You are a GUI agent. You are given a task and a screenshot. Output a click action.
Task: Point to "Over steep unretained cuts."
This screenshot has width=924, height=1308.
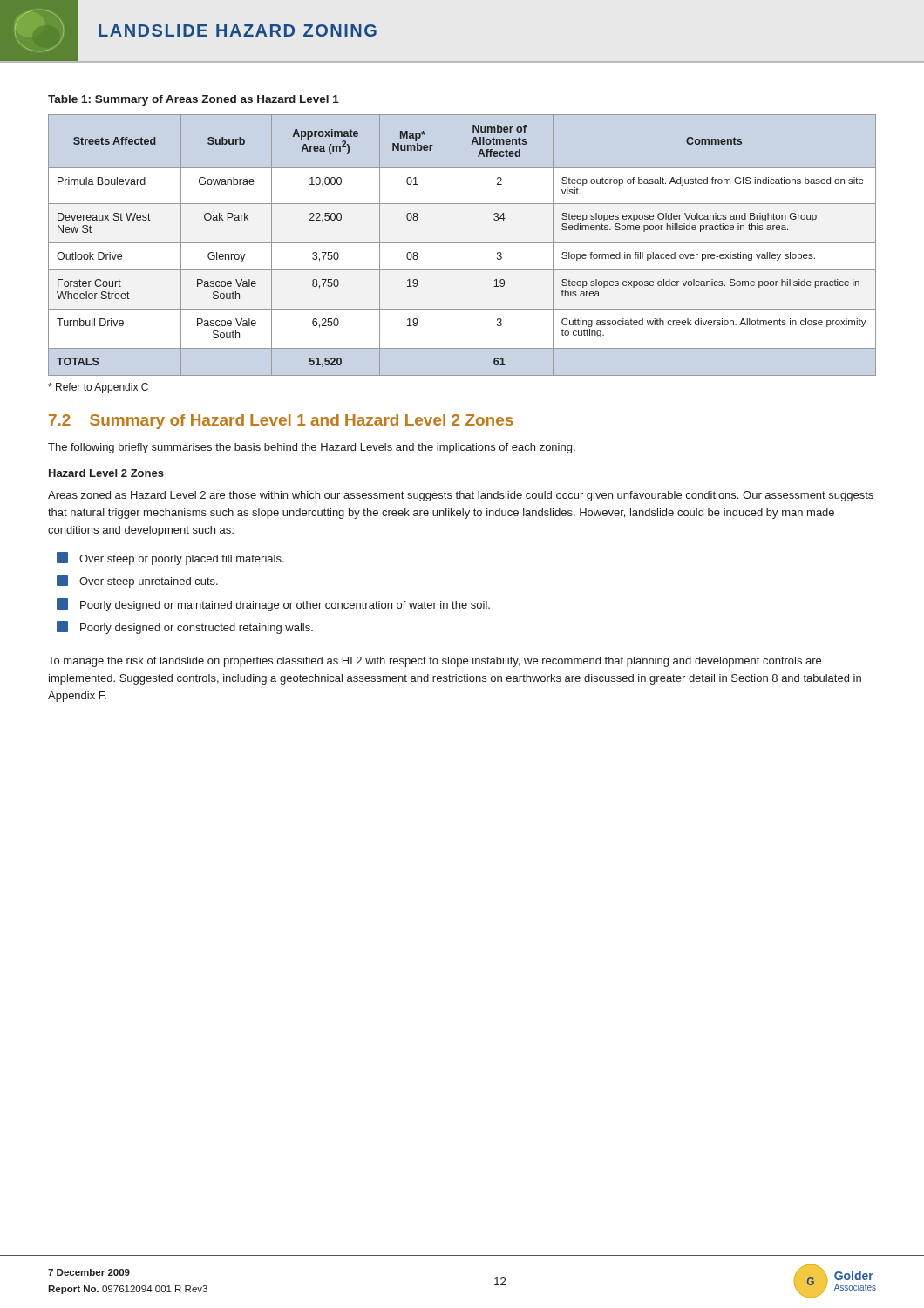[x=138, y=581]
